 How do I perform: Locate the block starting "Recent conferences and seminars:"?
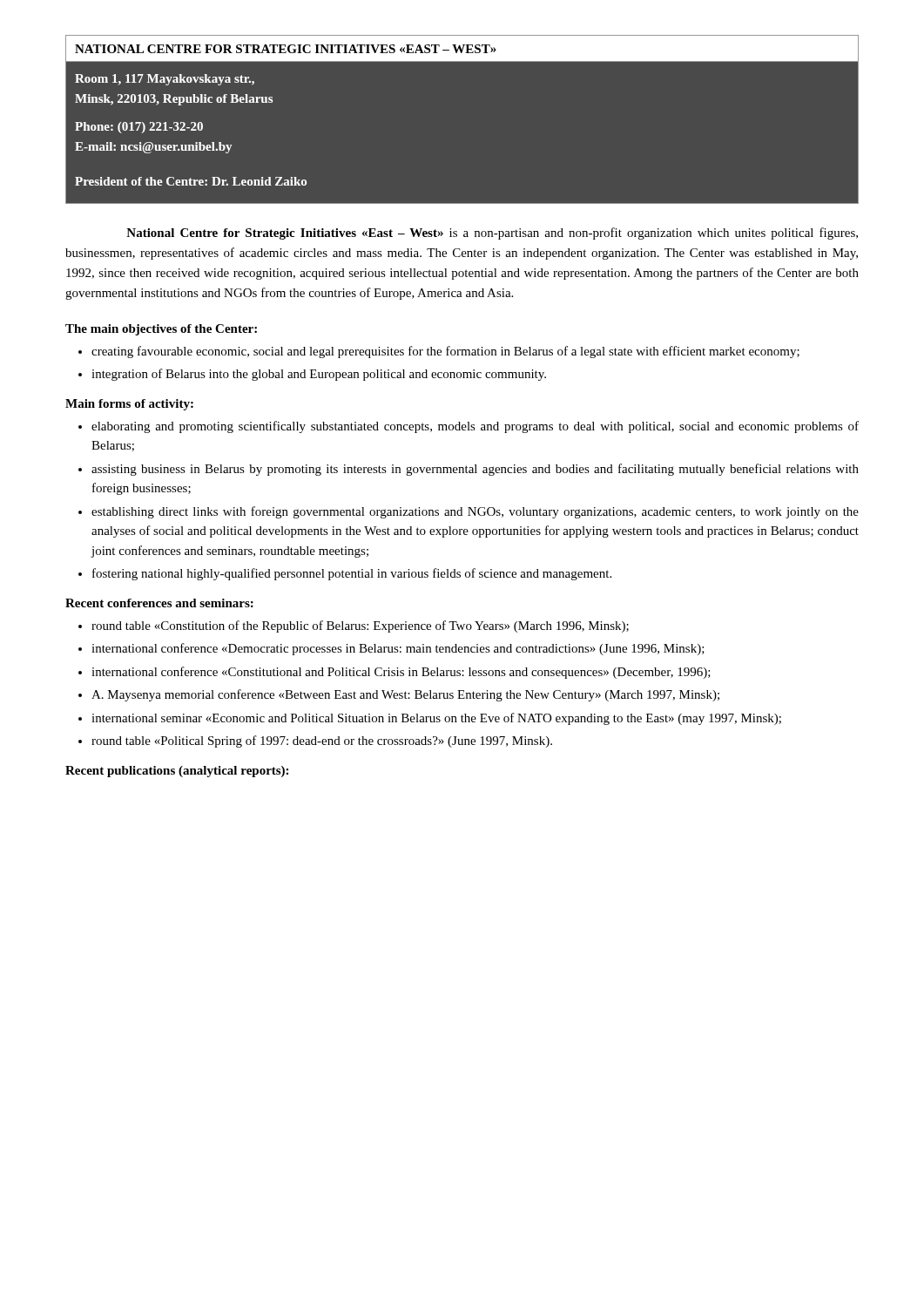click(x=160, y=603)
